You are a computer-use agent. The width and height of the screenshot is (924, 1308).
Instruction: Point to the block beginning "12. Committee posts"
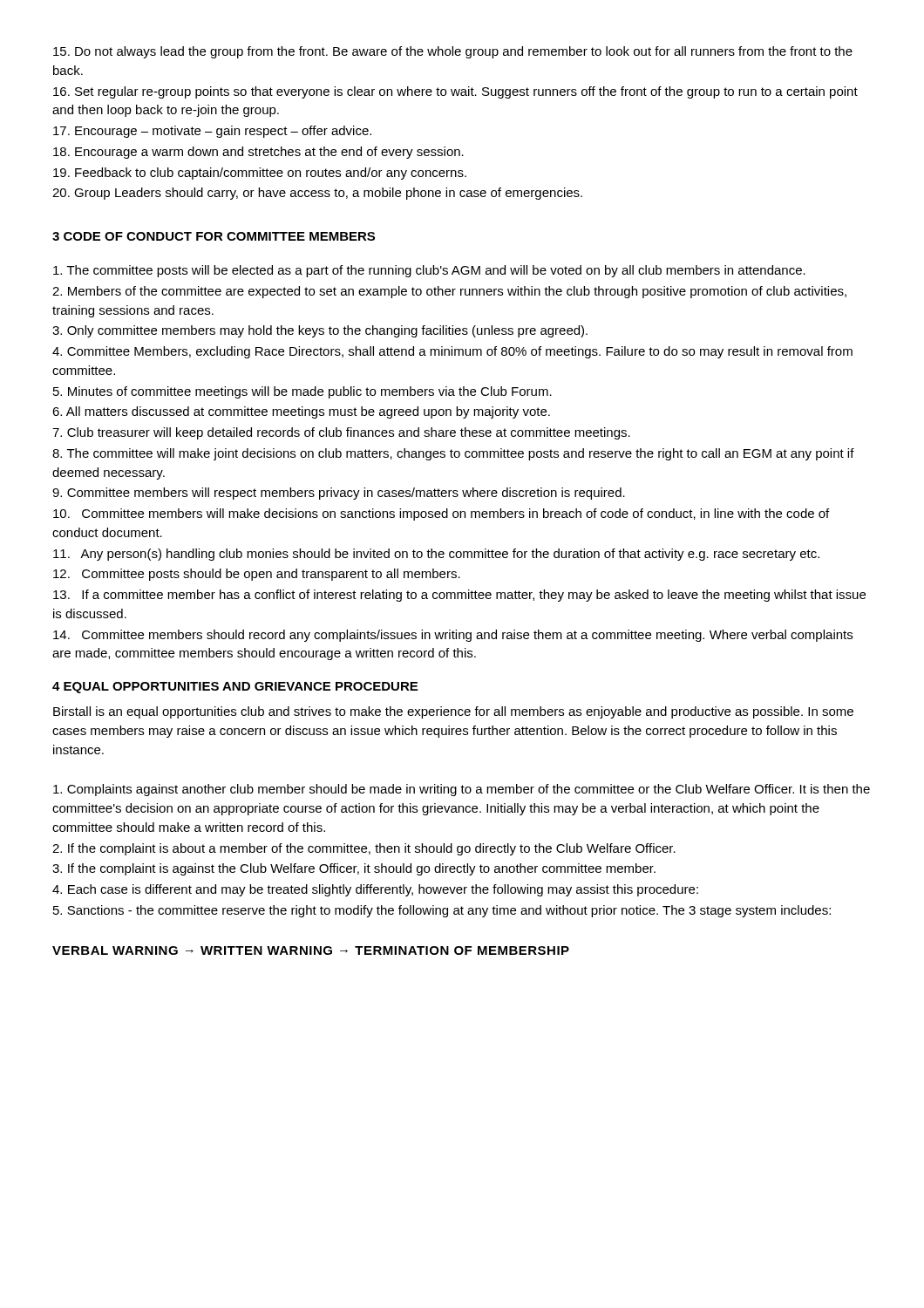coord(257,574)
